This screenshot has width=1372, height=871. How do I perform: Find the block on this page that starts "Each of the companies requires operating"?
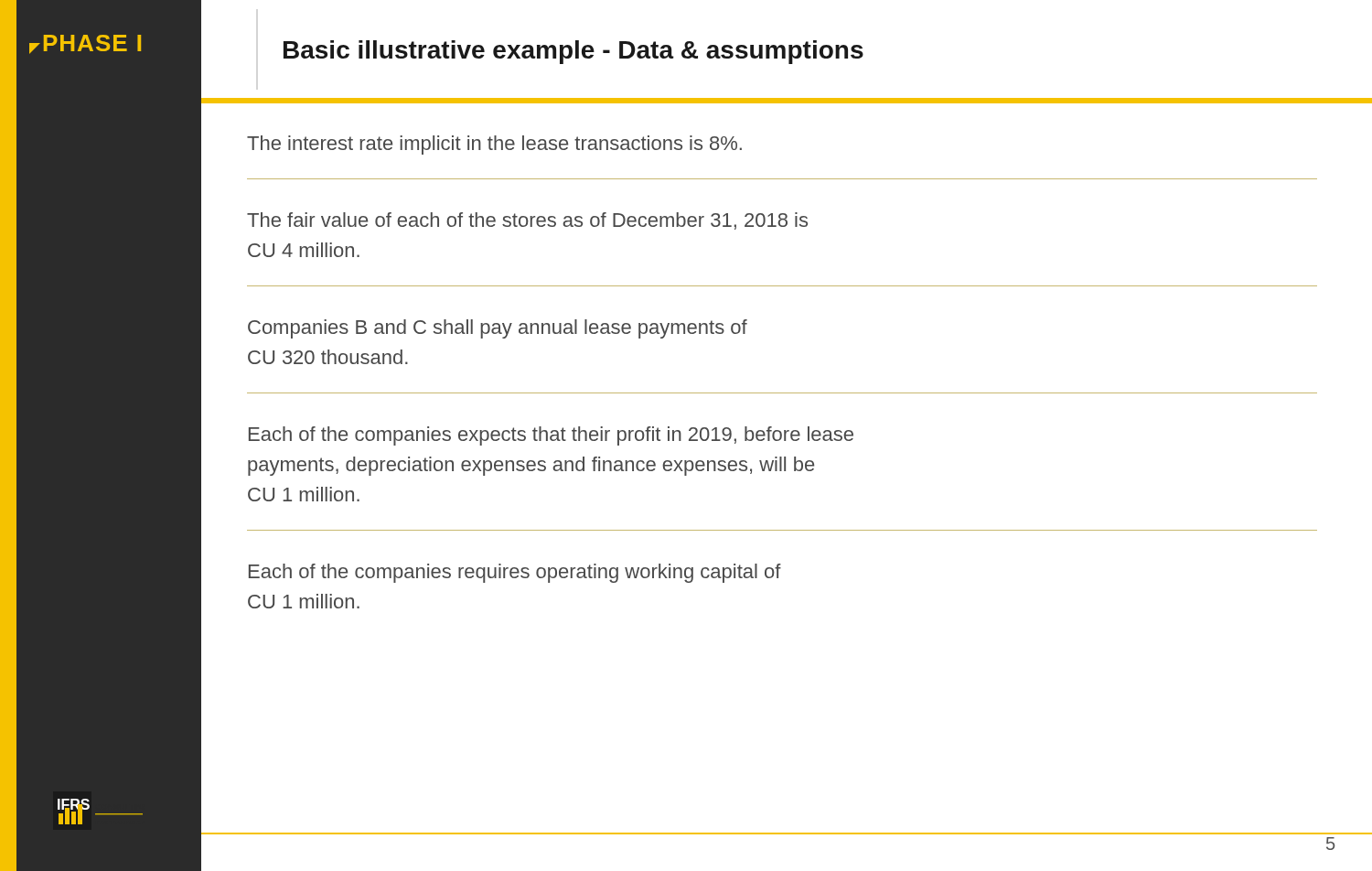point(514,586)
